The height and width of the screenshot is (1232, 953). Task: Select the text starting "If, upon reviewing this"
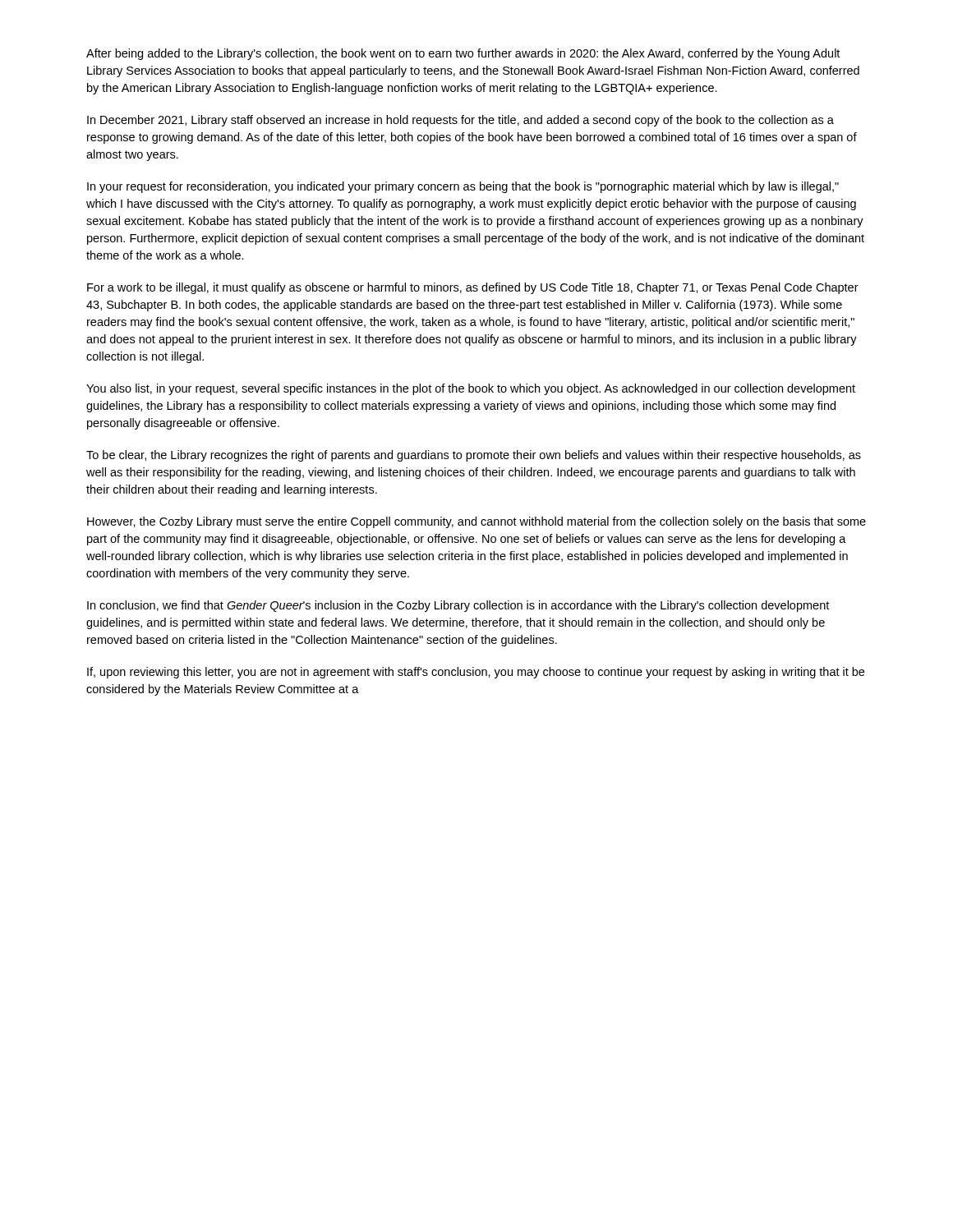[x=476, y=681]
